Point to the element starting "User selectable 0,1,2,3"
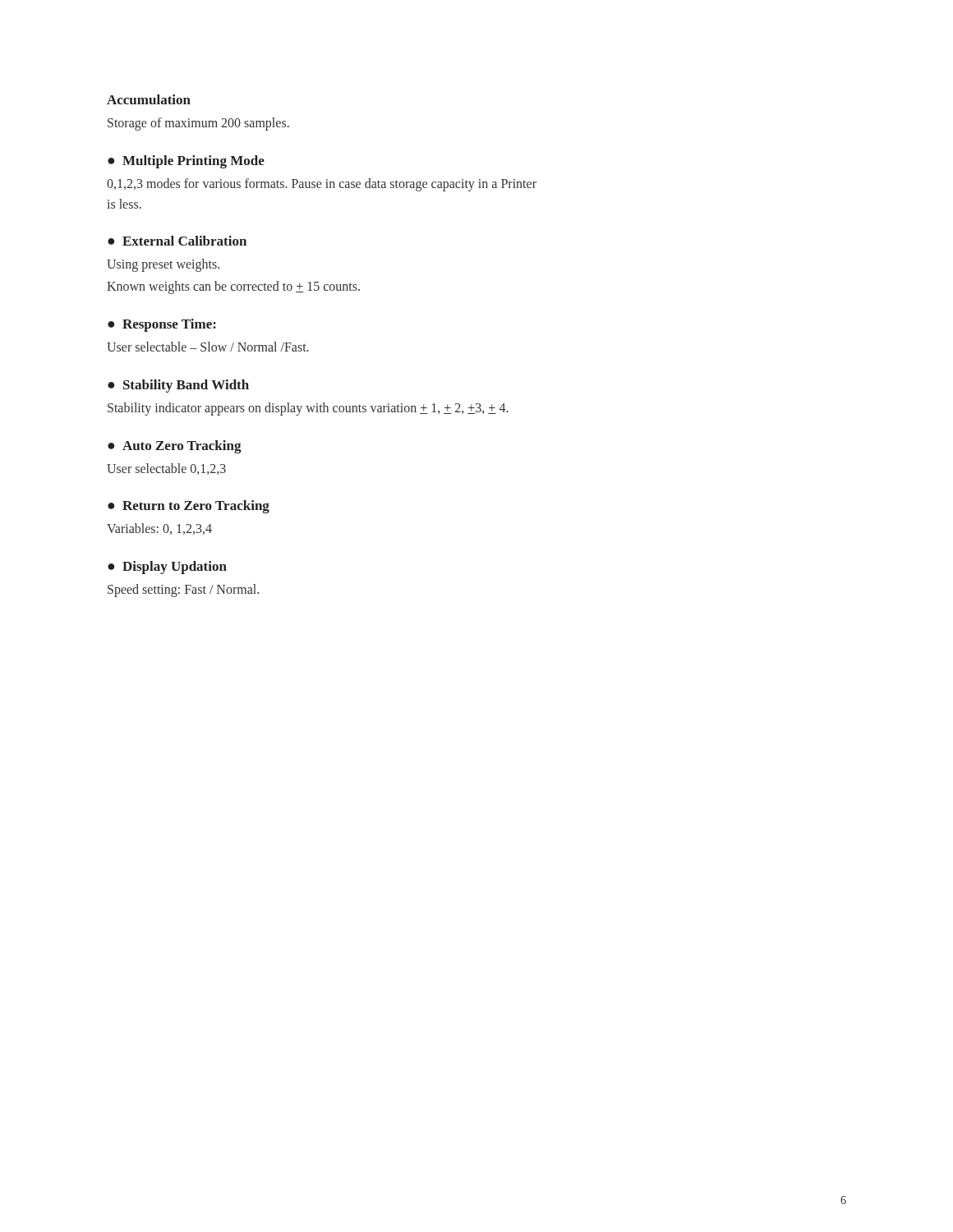The height and width of the screenshot is (1232, 953). (166, 468)
